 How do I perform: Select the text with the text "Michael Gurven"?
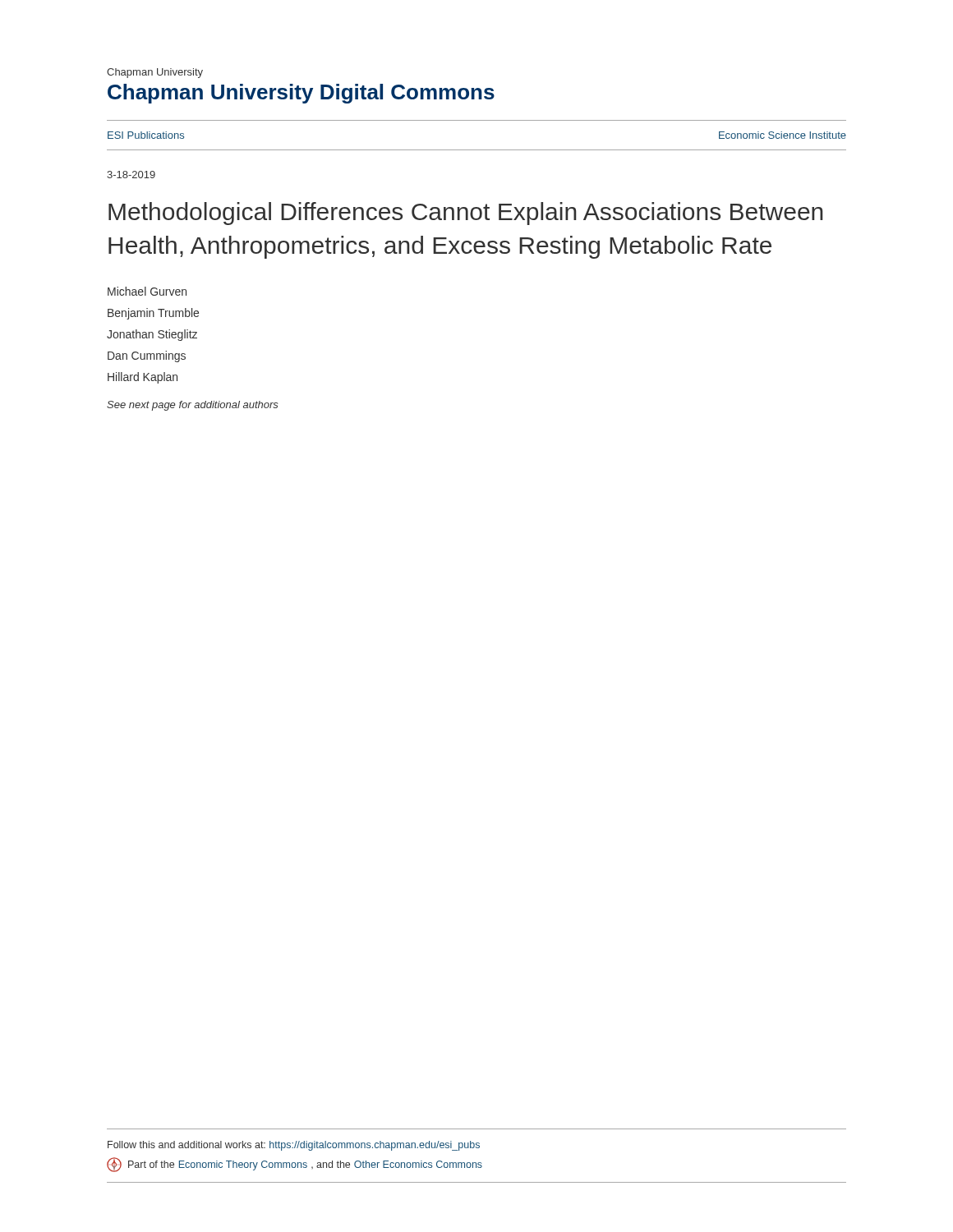click(147, 292)
